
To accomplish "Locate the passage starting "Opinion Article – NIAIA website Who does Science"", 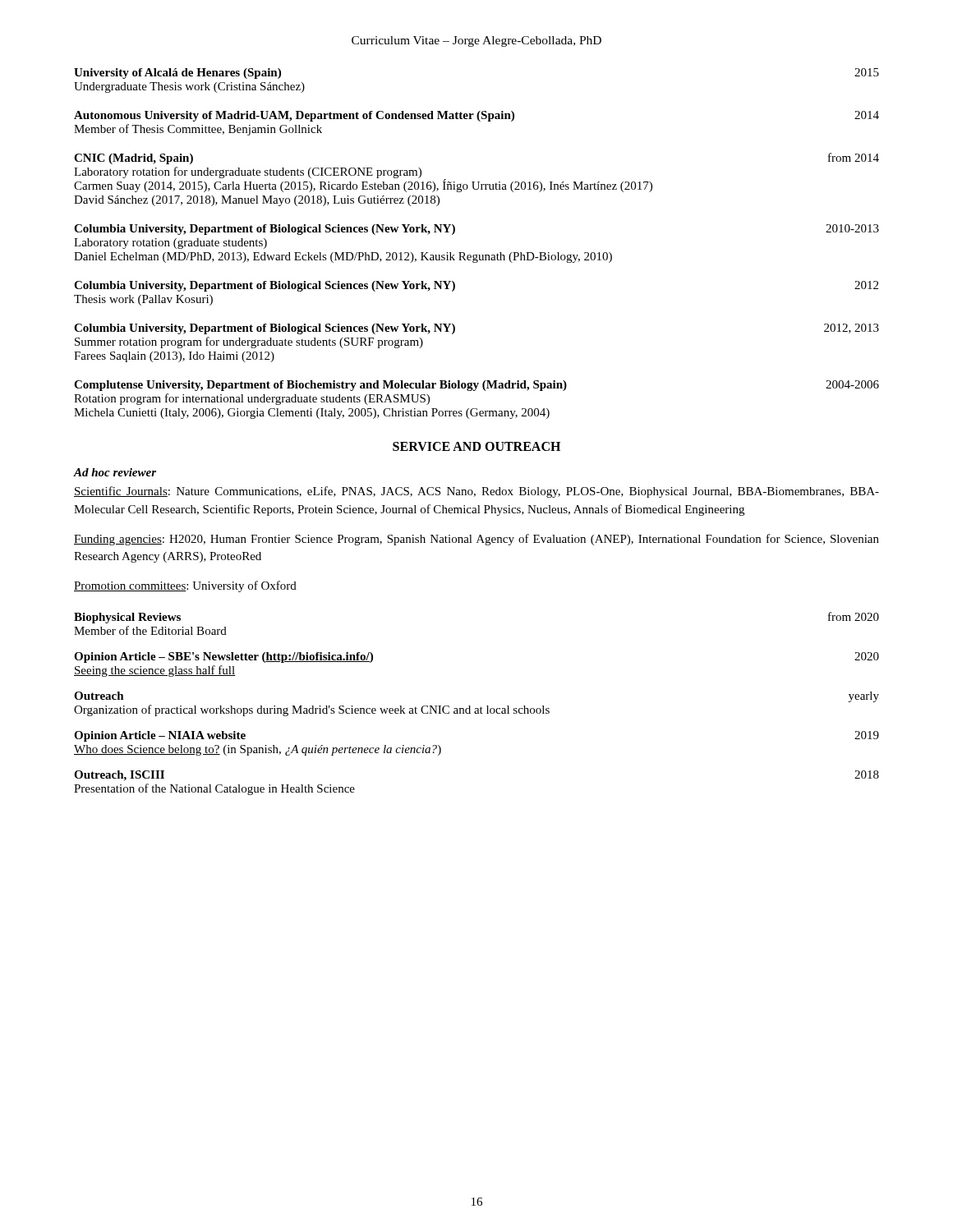I will 152,736.
